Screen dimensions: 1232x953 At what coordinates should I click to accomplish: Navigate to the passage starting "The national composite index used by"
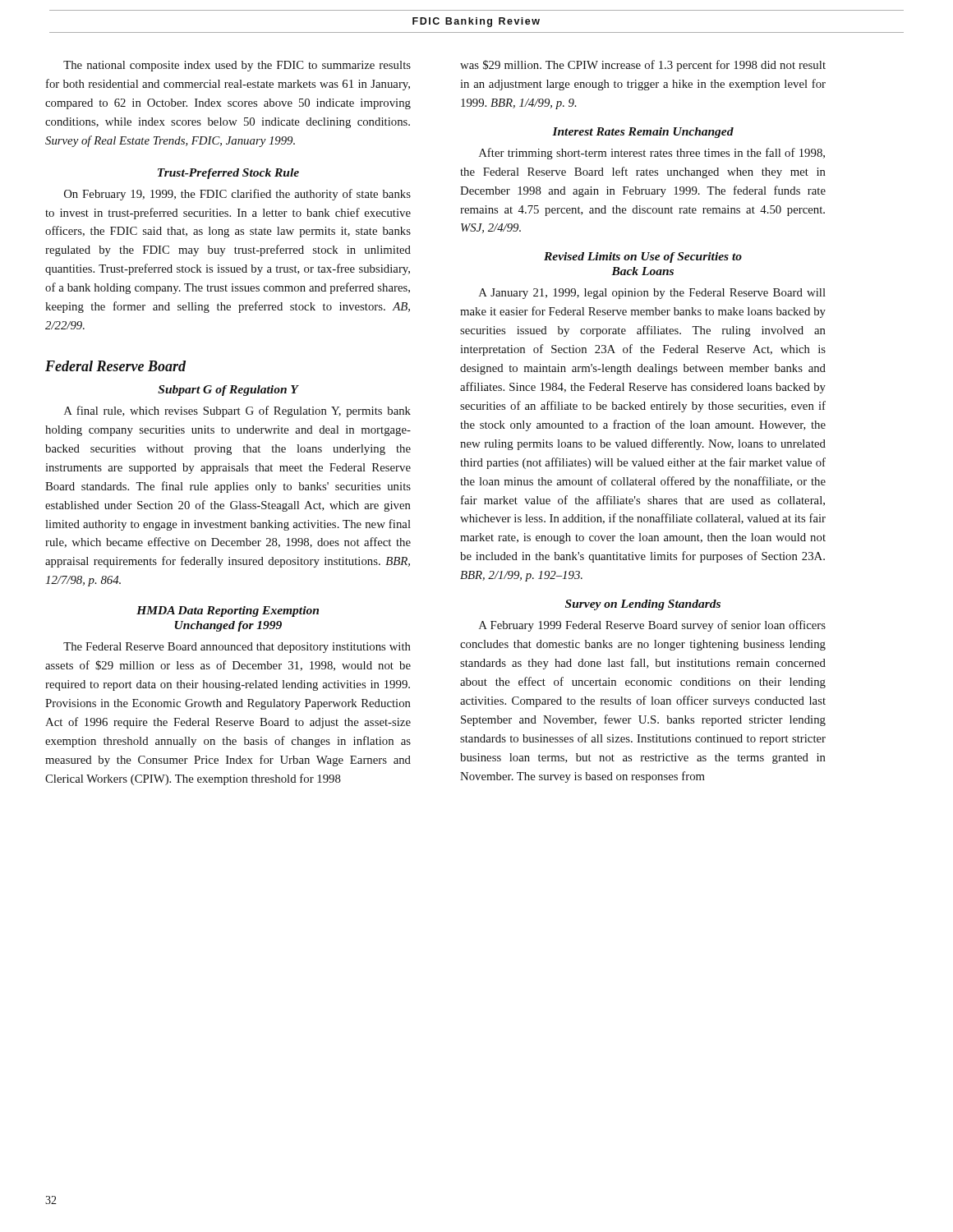(x=228, y=103)
